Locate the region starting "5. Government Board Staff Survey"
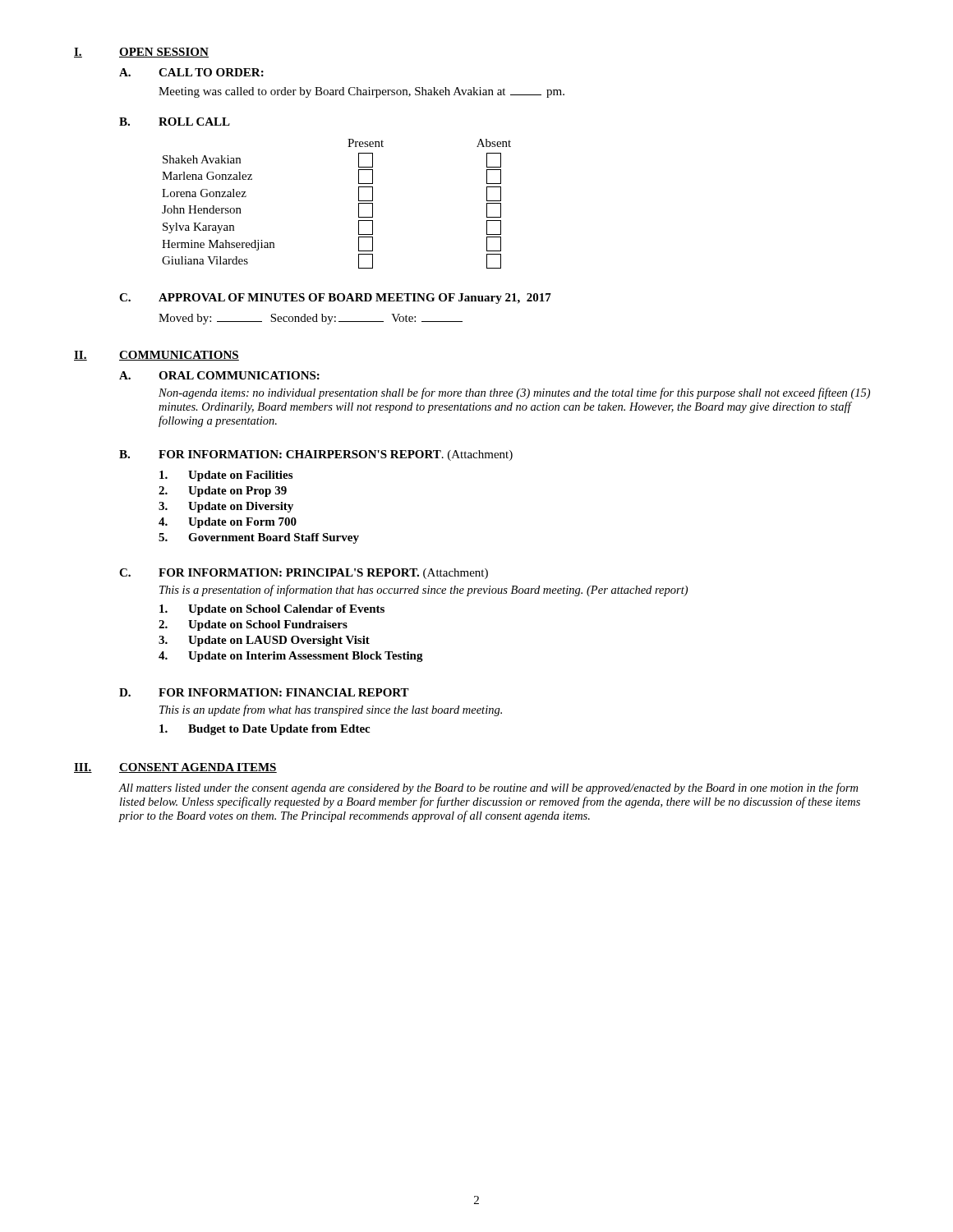Screen dimensions: 1232x953 [259, 538]
